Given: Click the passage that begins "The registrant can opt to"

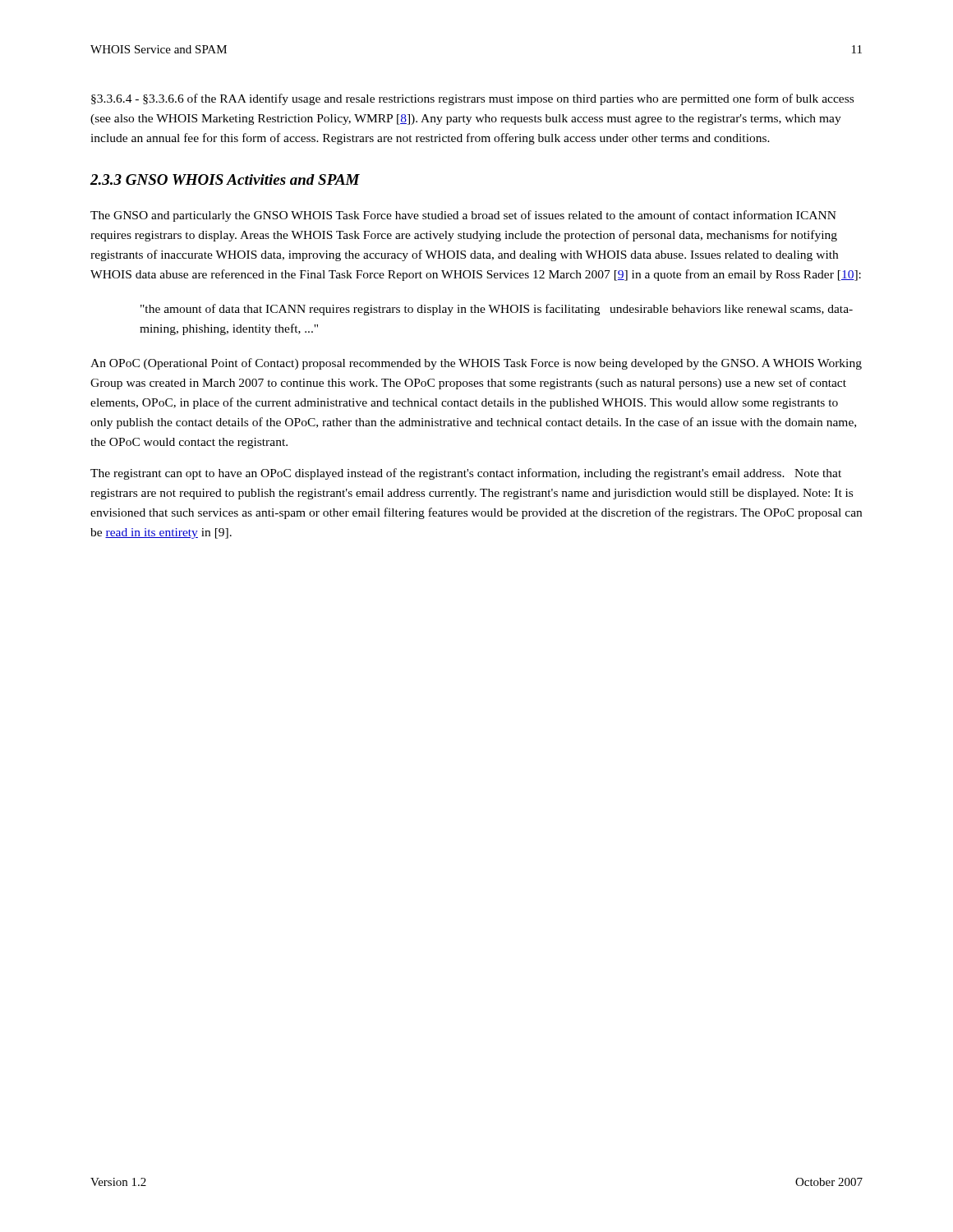Looking at the screenshot, I should point(476,503).
